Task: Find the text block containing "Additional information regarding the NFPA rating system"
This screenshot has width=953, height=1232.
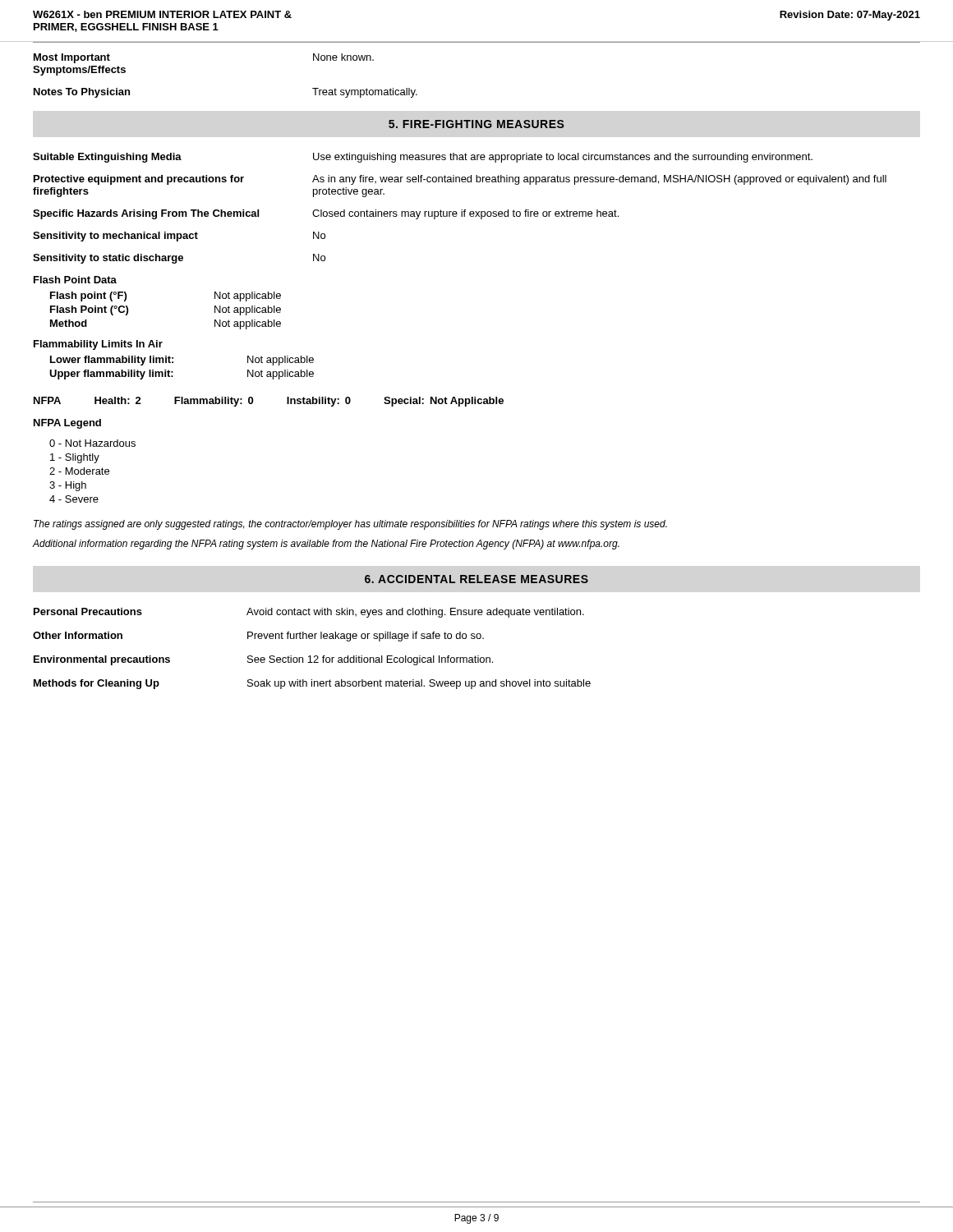Action: click(327, 544)
